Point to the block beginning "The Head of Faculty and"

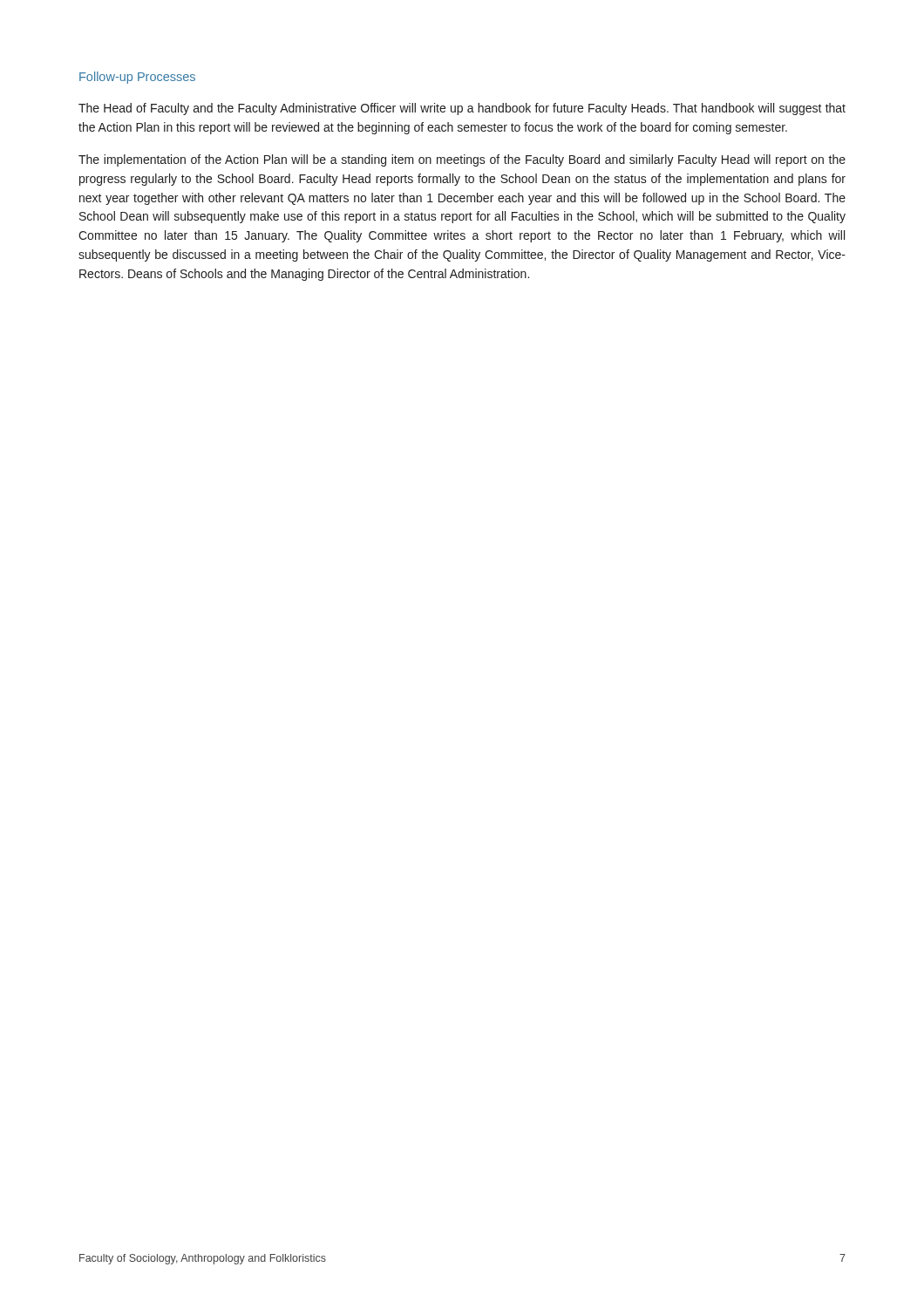tap(462, 118)
